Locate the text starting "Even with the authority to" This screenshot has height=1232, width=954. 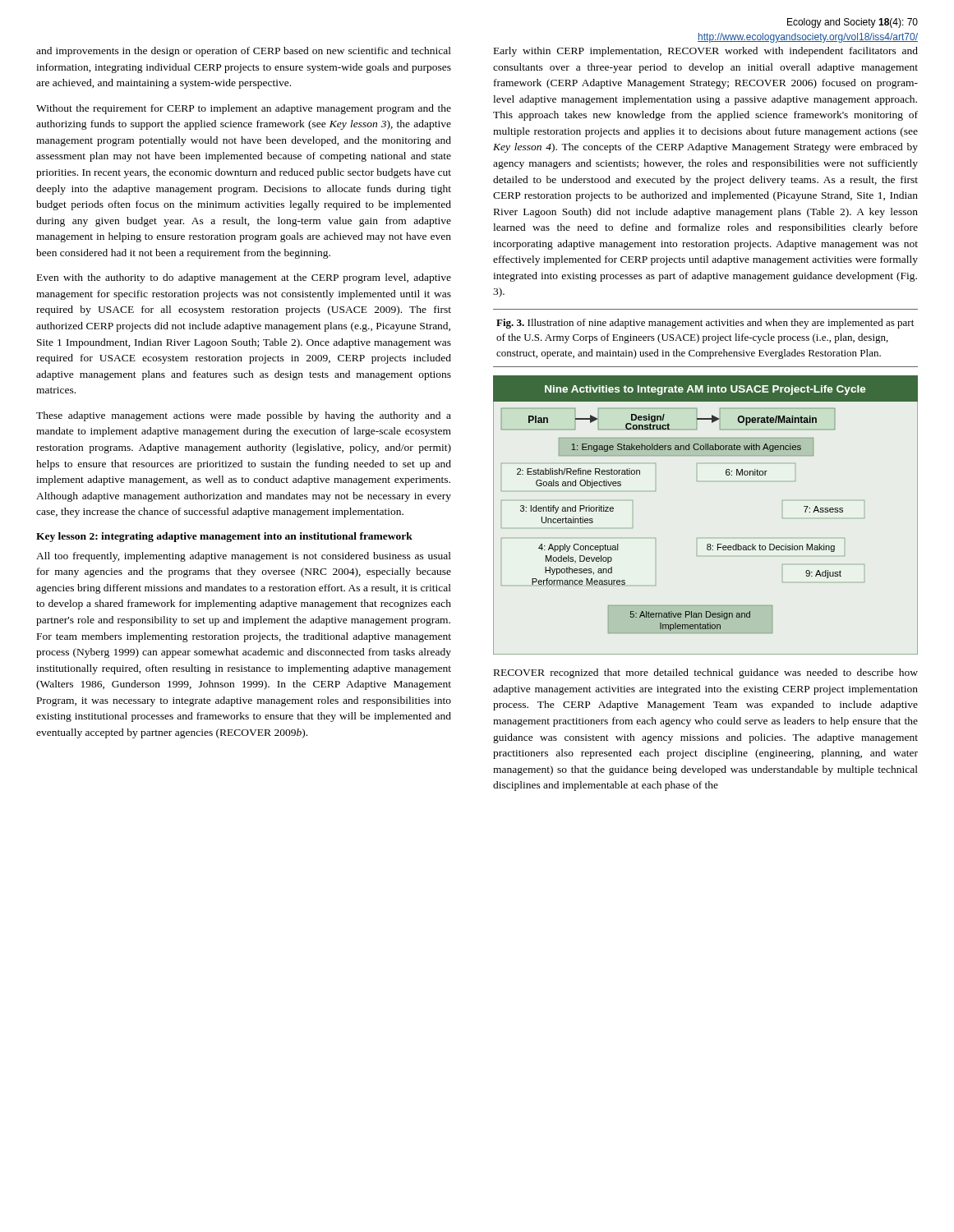244,334
